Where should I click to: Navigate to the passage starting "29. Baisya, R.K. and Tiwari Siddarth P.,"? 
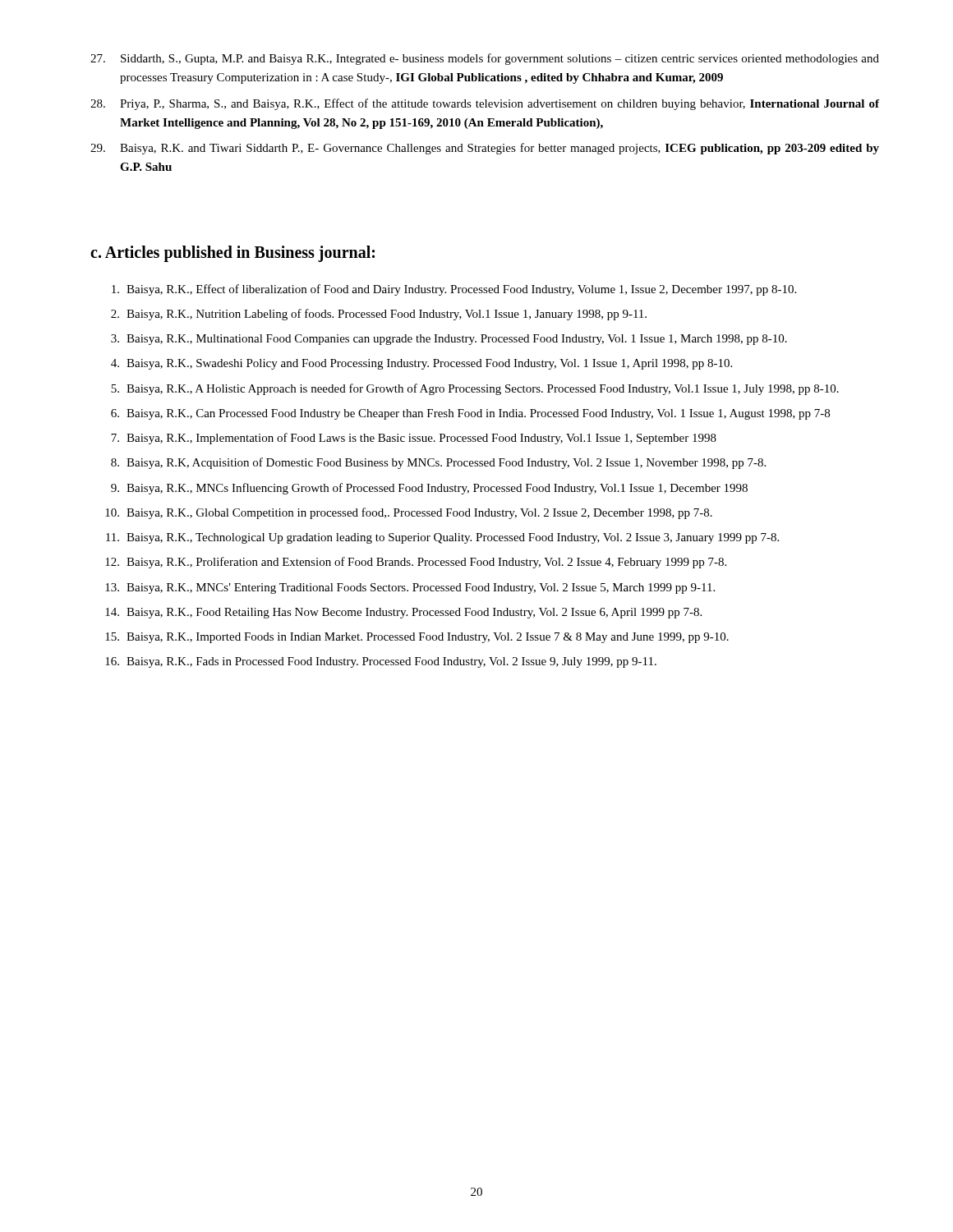[x=485, y=158]
